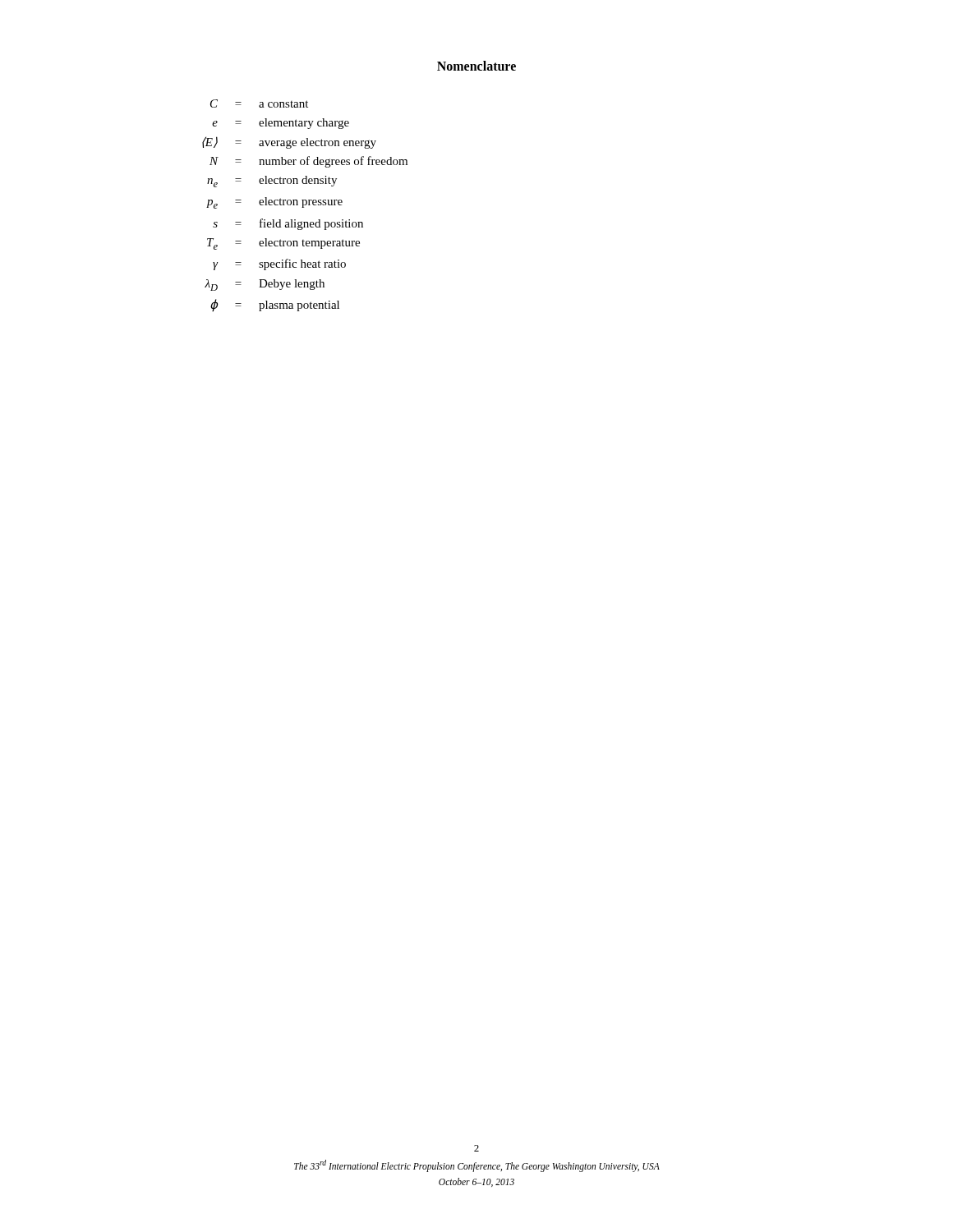
Task: Click on the list item with the text "Te = electron temperature"
Action: click(286, 244)
